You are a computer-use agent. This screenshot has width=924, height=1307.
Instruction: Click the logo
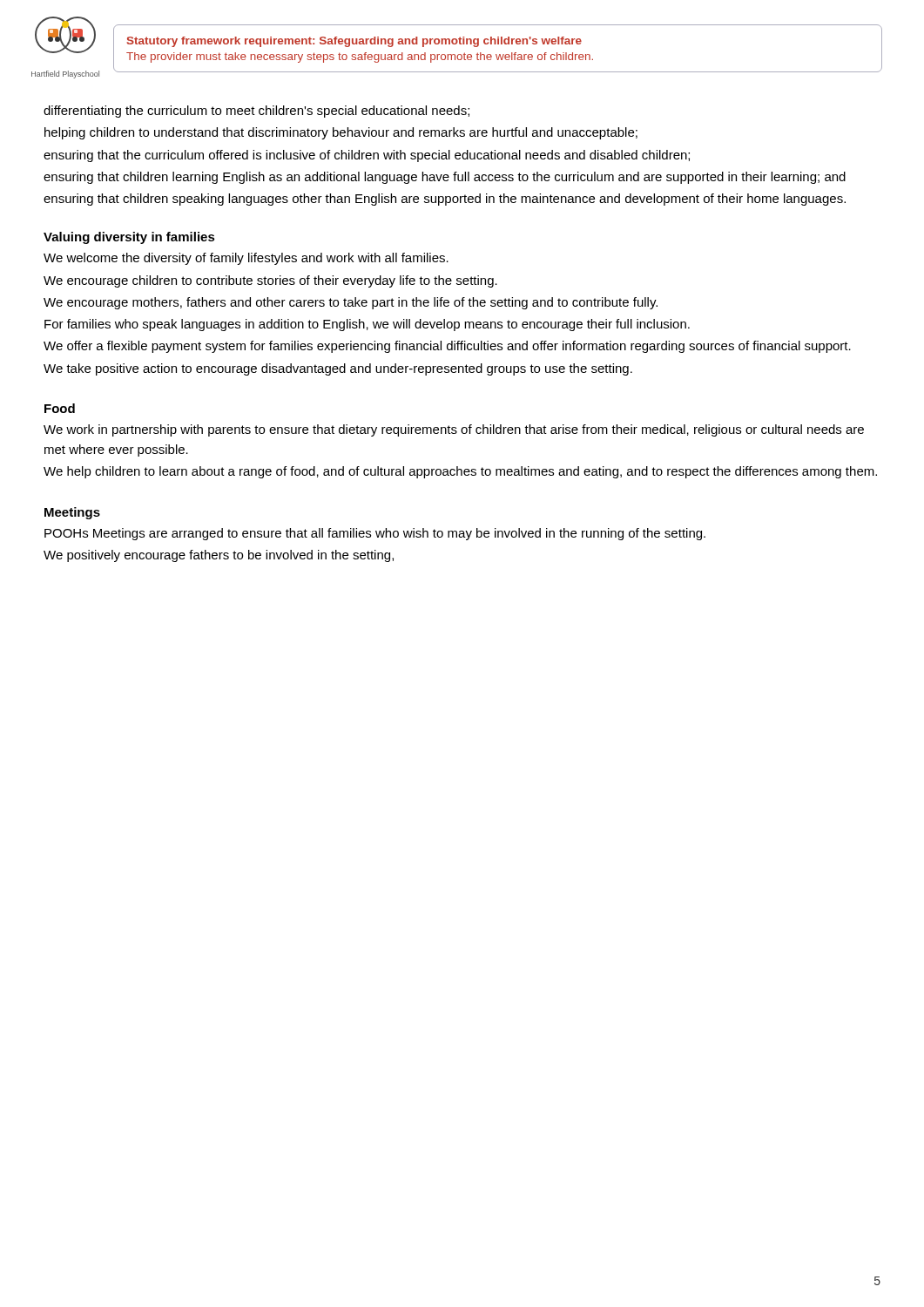coord(65,47)
